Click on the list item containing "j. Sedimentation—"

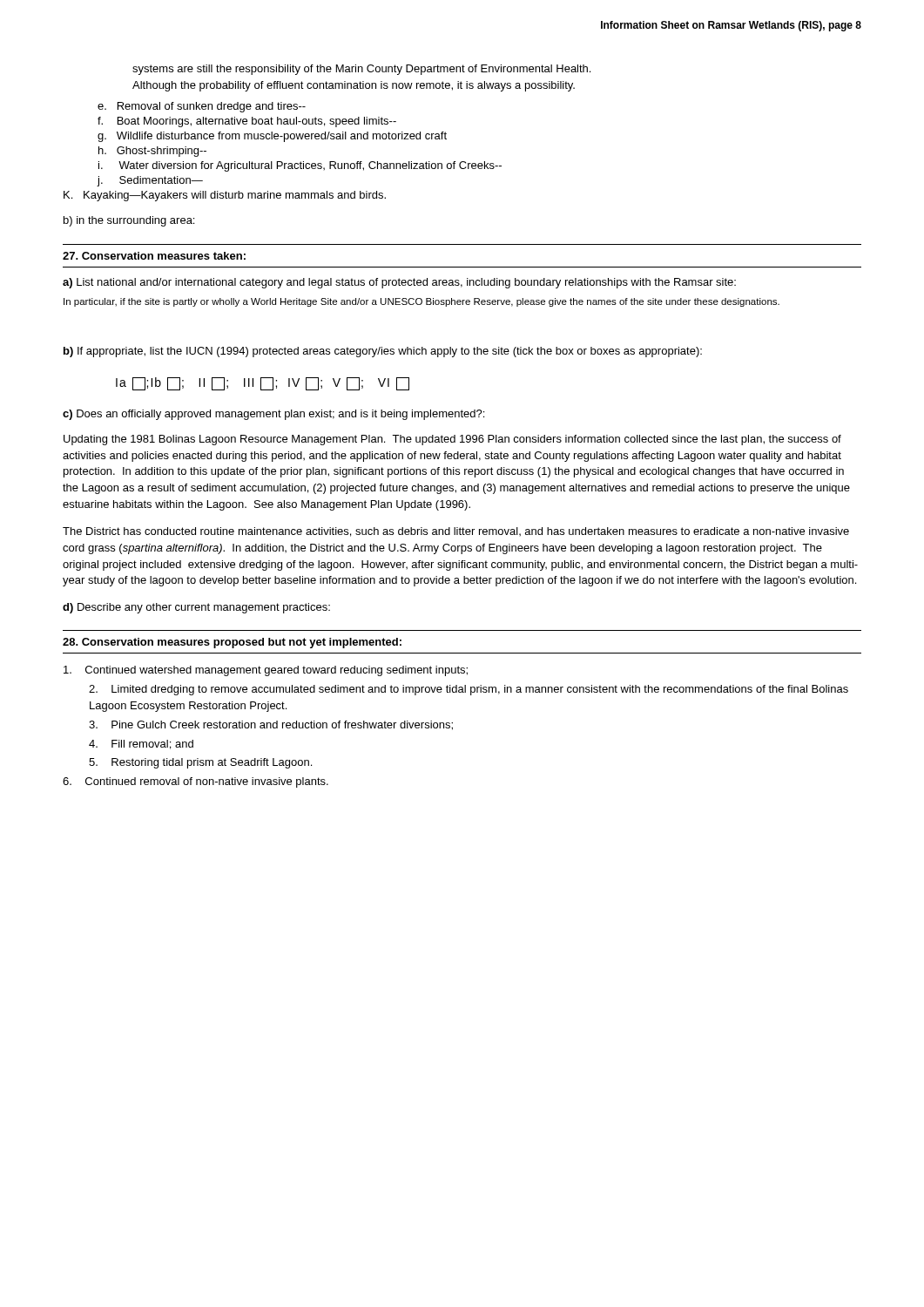[x=150, y=180]
